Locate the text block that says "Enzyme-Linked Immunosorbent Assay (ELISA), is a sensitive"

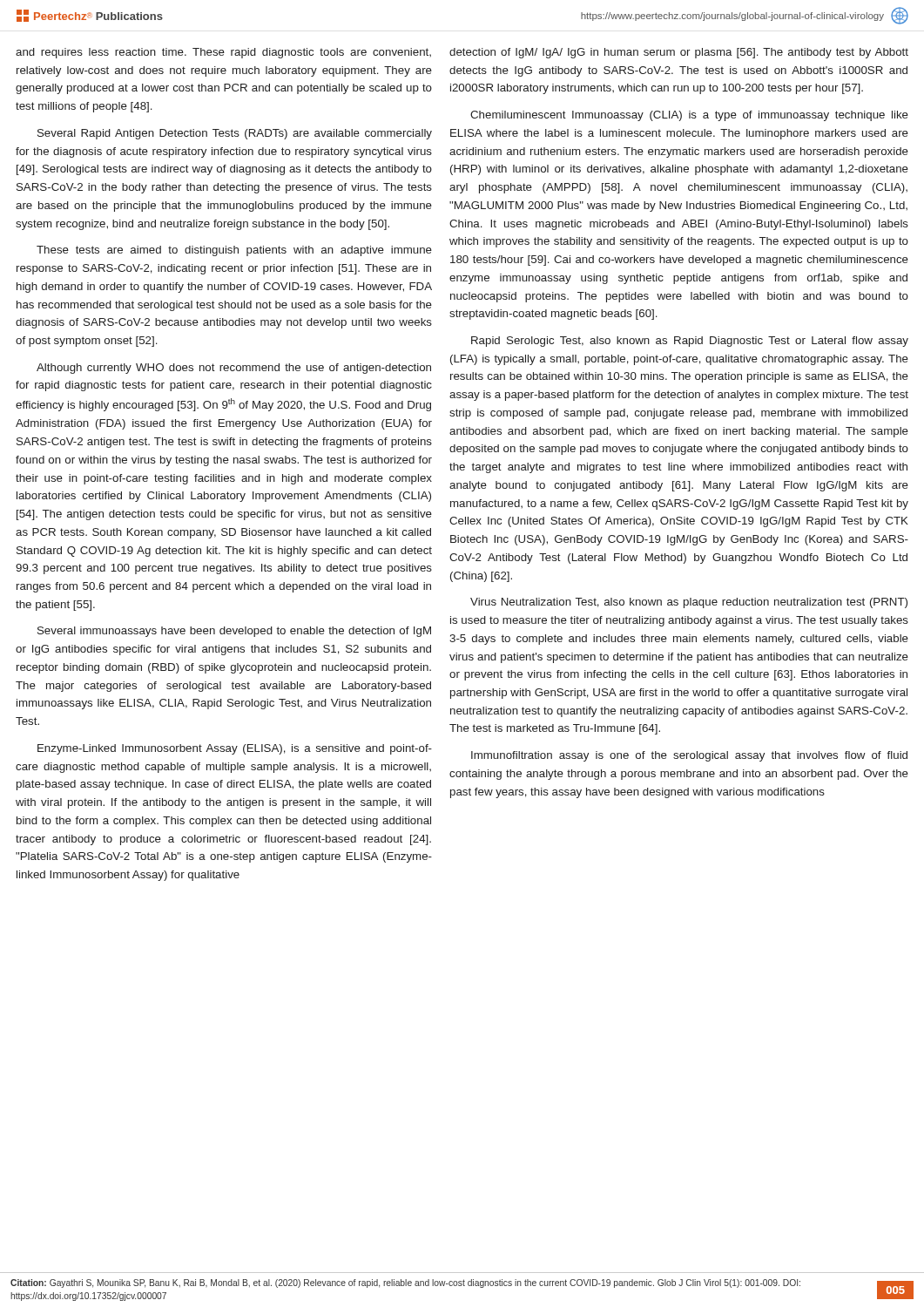224,812
